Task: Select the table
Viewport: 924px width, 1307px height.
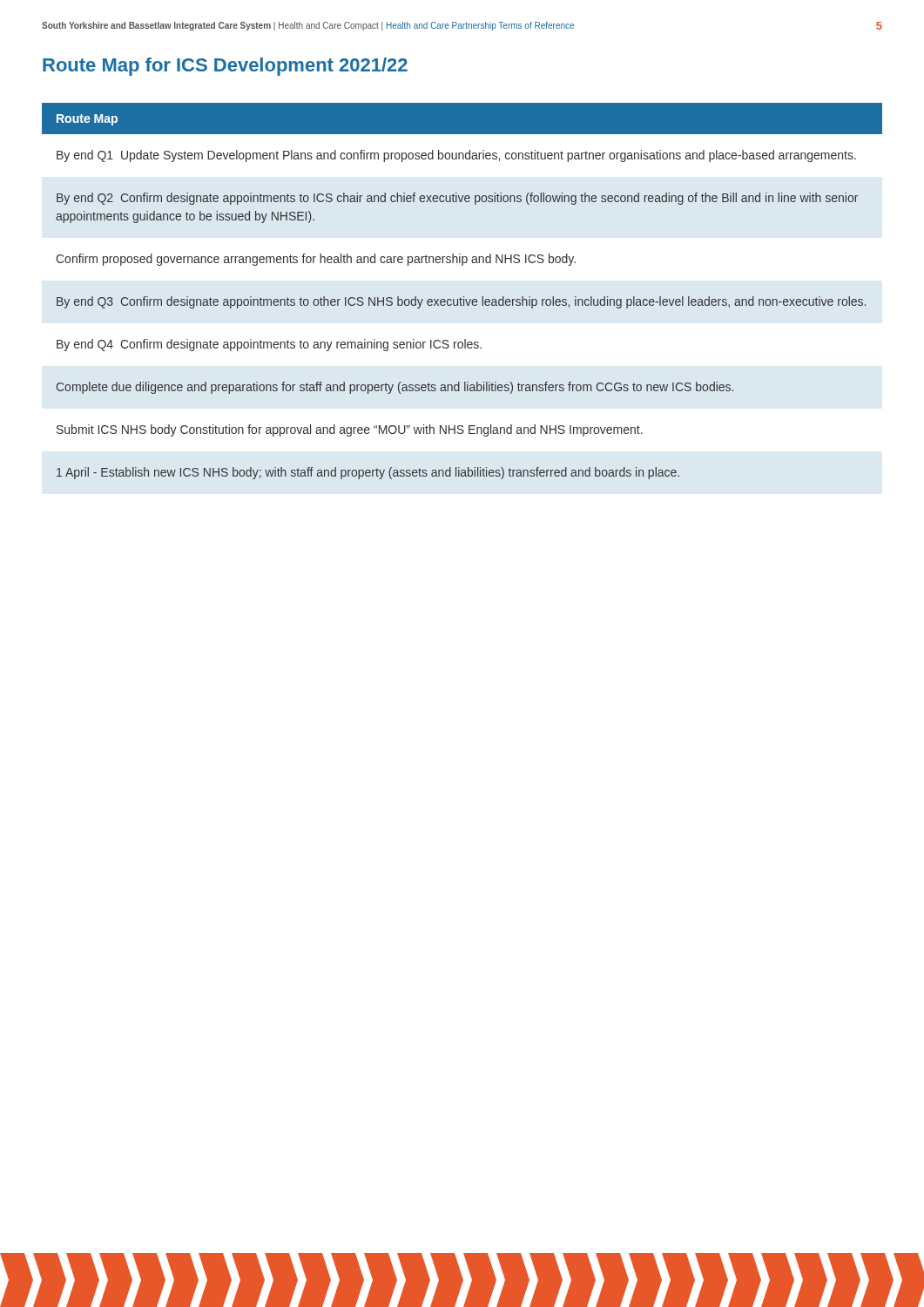Action: [462, 298]
